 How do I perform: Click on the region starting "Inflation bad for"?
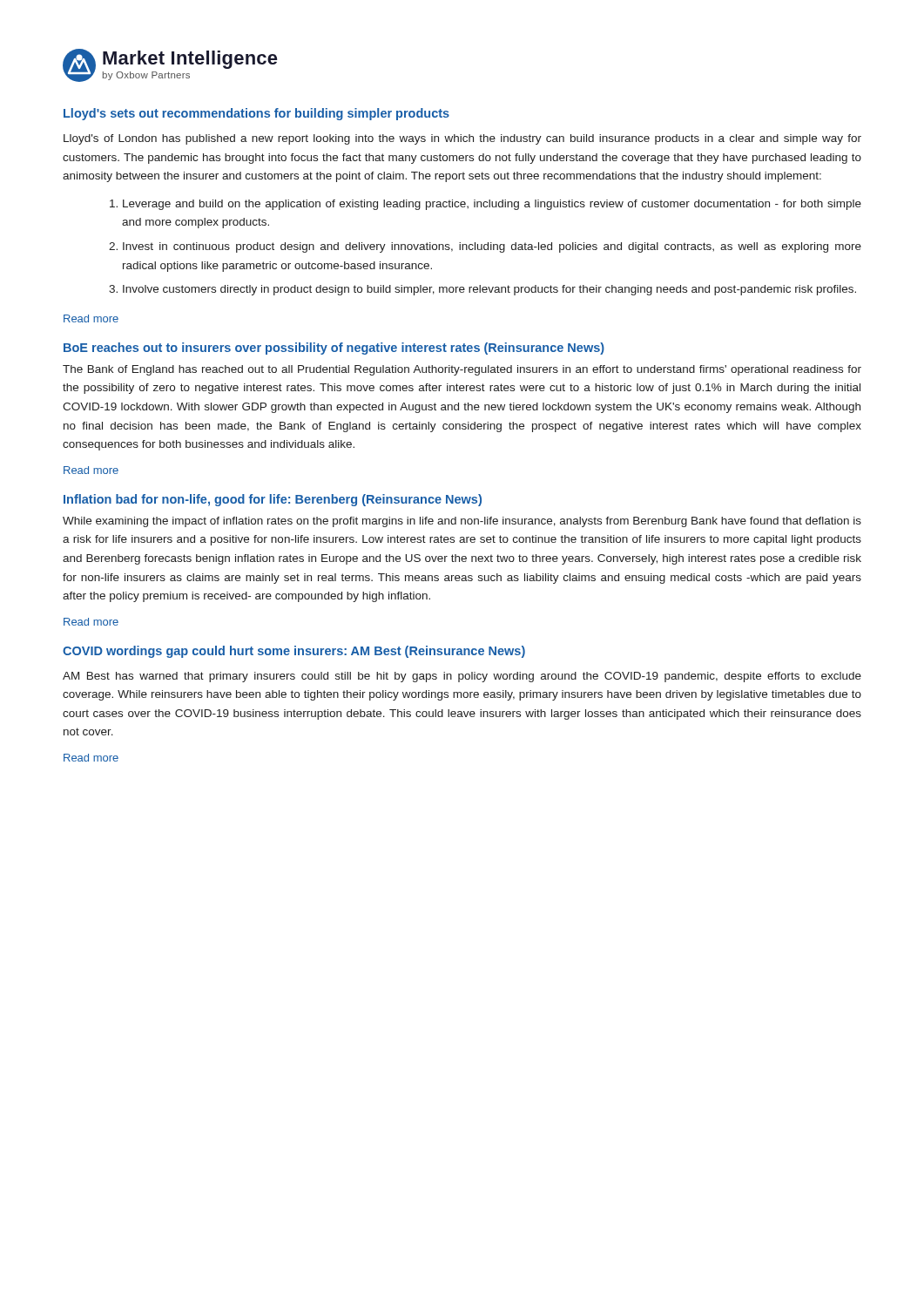coord(272,499)
